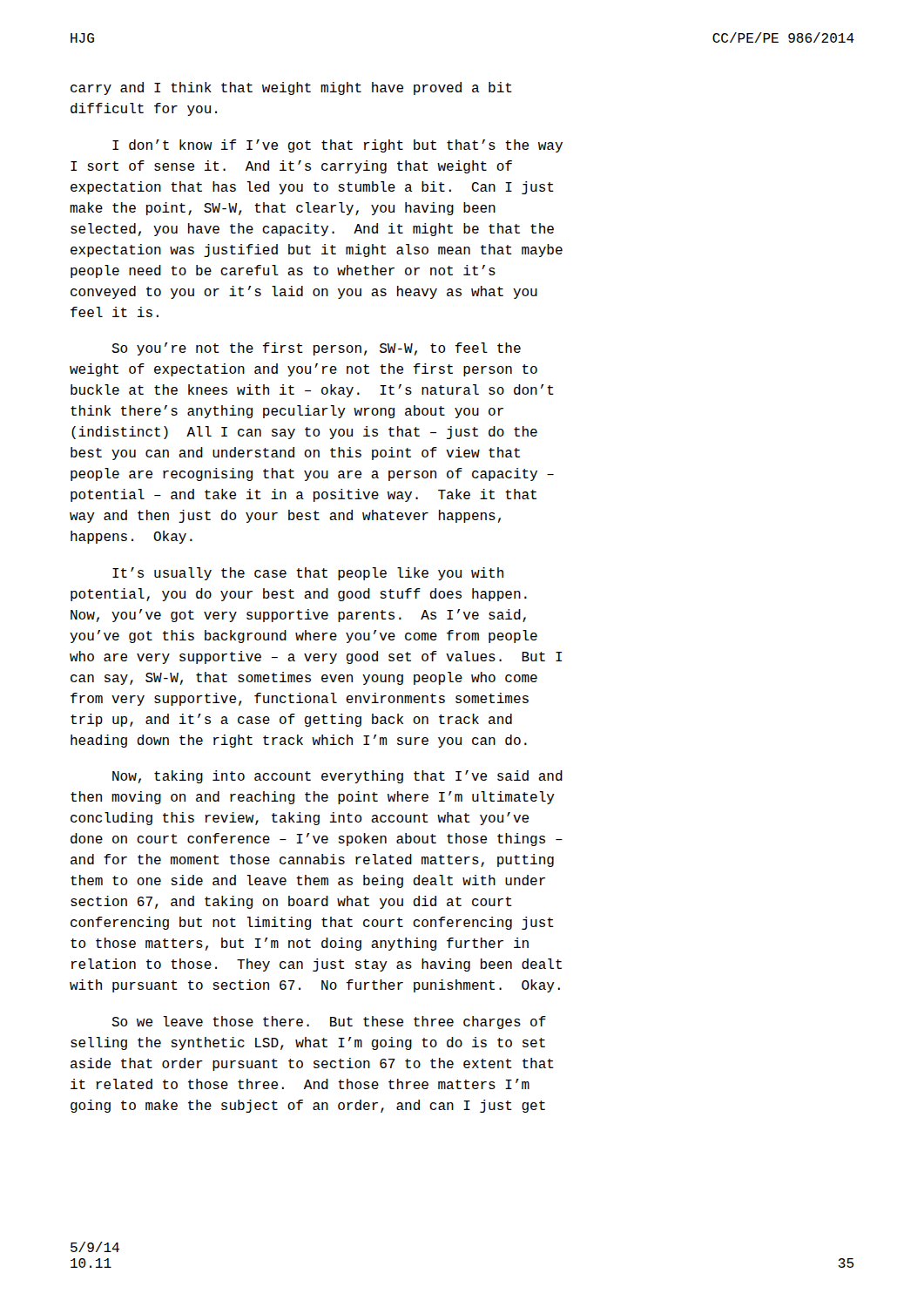Viewport: 924px width, 1307px height.
Task: Navigate to the passage starting "So we leave"
Action: pos(312,1065)
